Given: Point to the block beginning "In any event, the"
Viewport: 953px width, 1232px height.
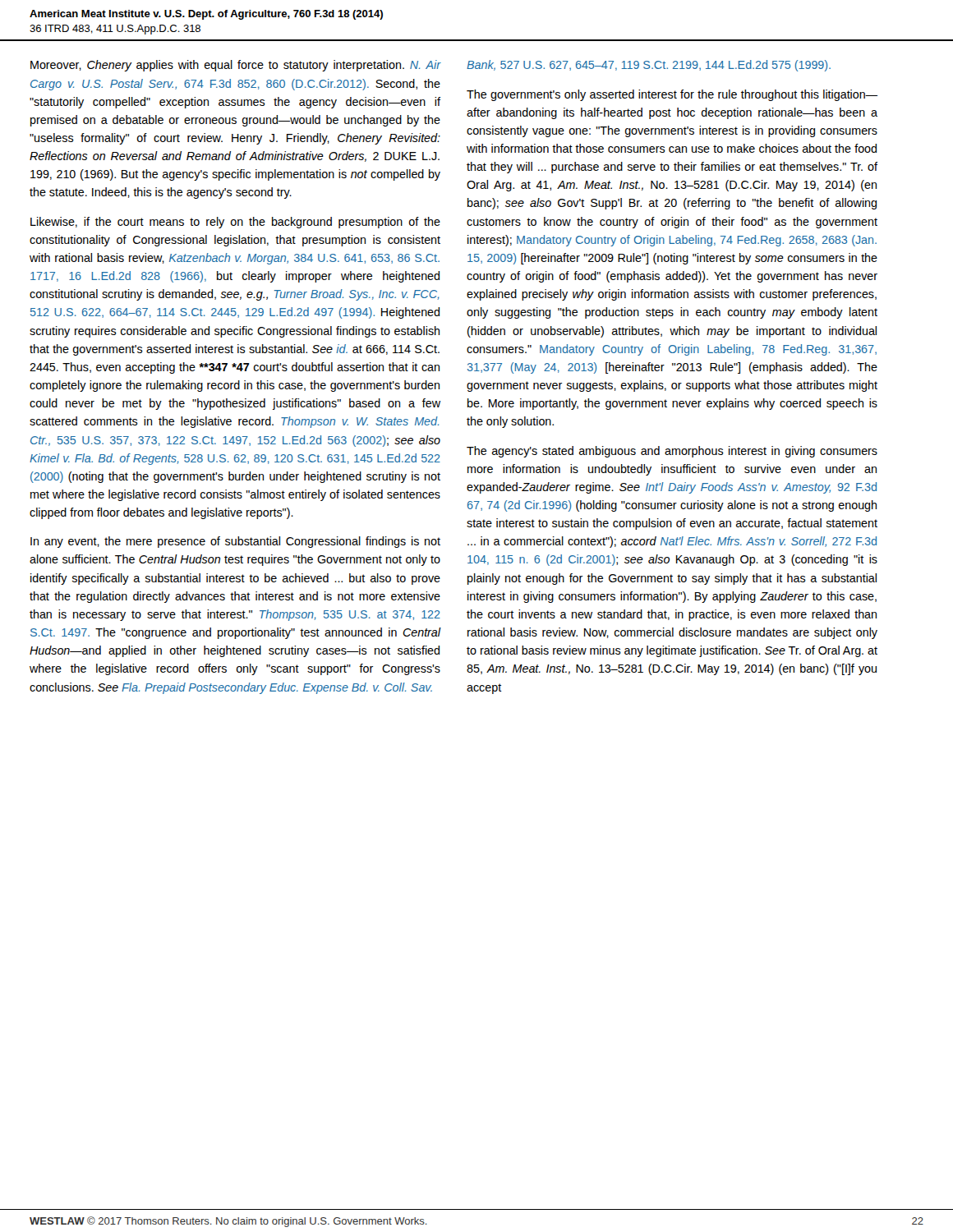Looking at the screenshot, I should 235,614.
